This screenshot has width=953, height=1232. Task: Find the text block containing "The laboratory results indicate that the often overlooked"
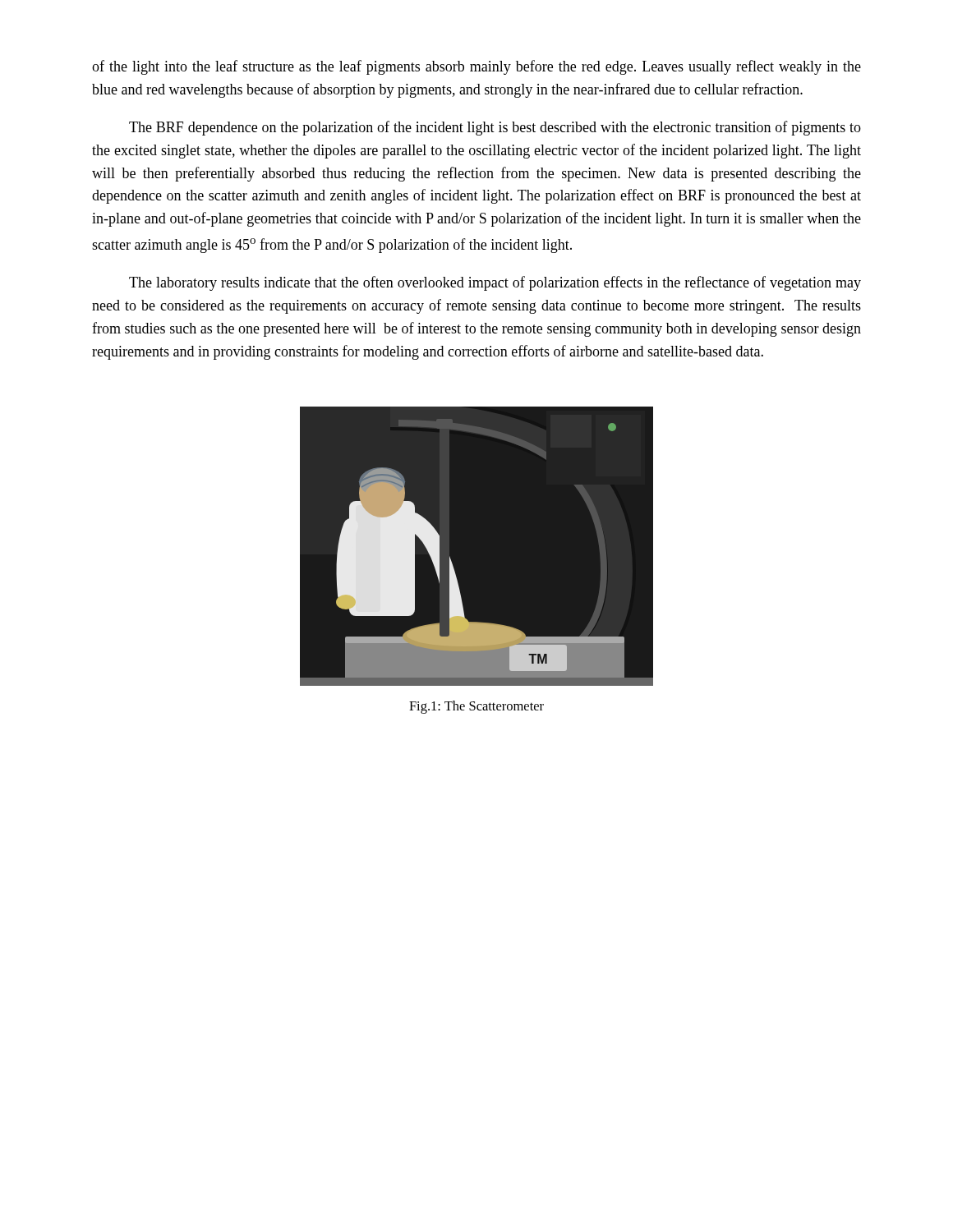coord(476,317)
